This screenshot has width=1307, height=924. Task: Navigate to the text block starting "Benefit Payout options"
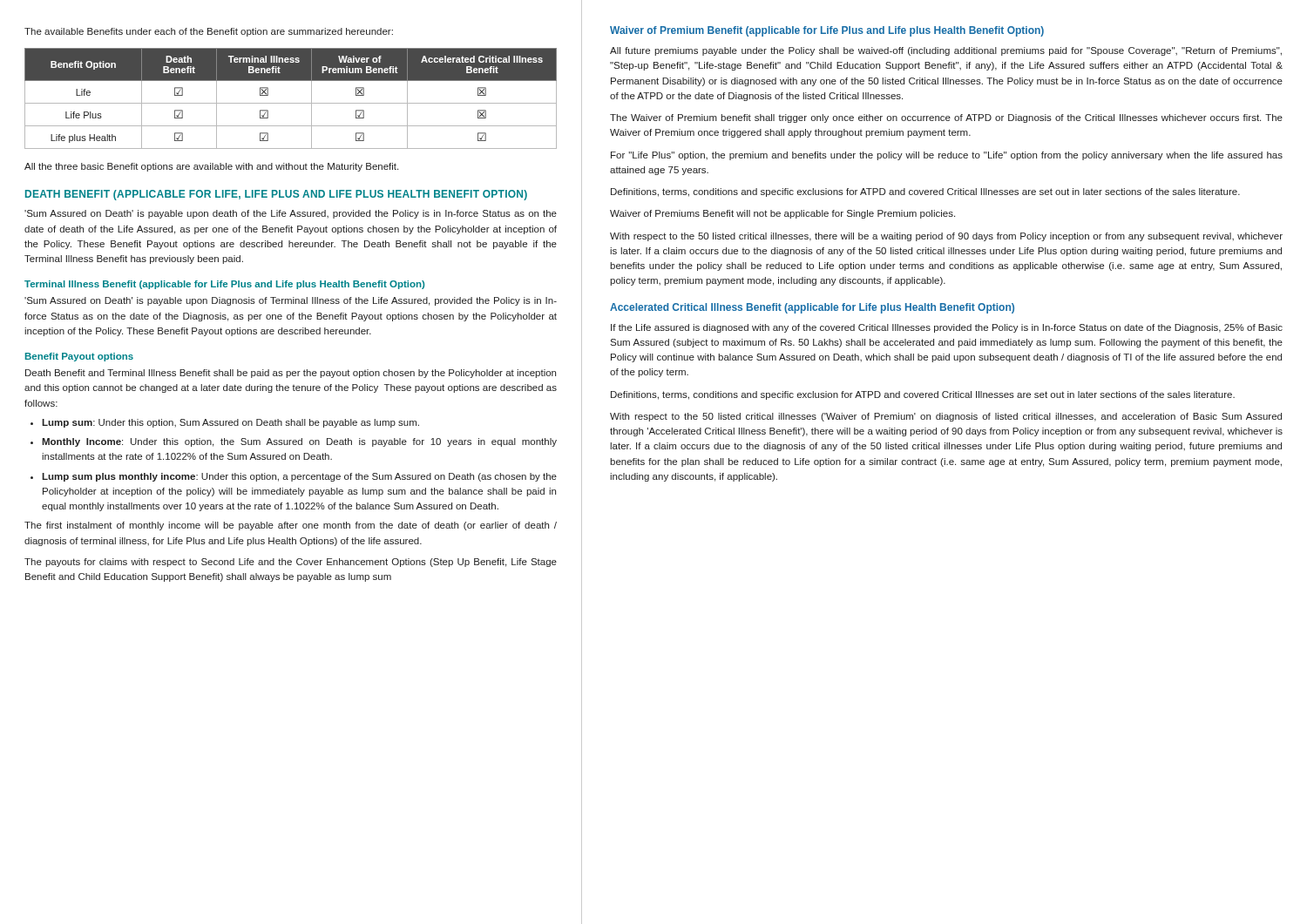[79, 357]
